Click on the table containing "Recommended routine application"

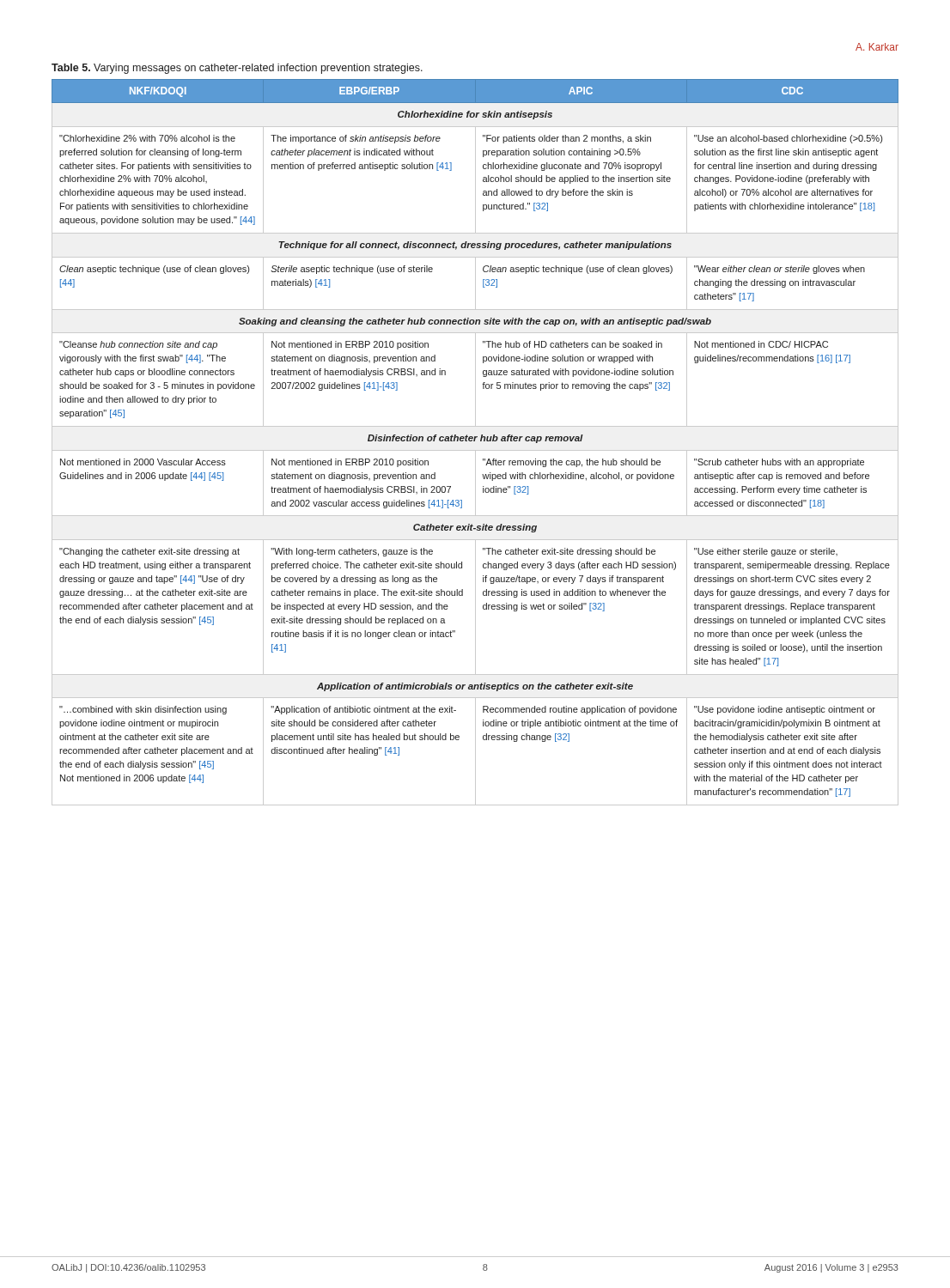point(475,442)
